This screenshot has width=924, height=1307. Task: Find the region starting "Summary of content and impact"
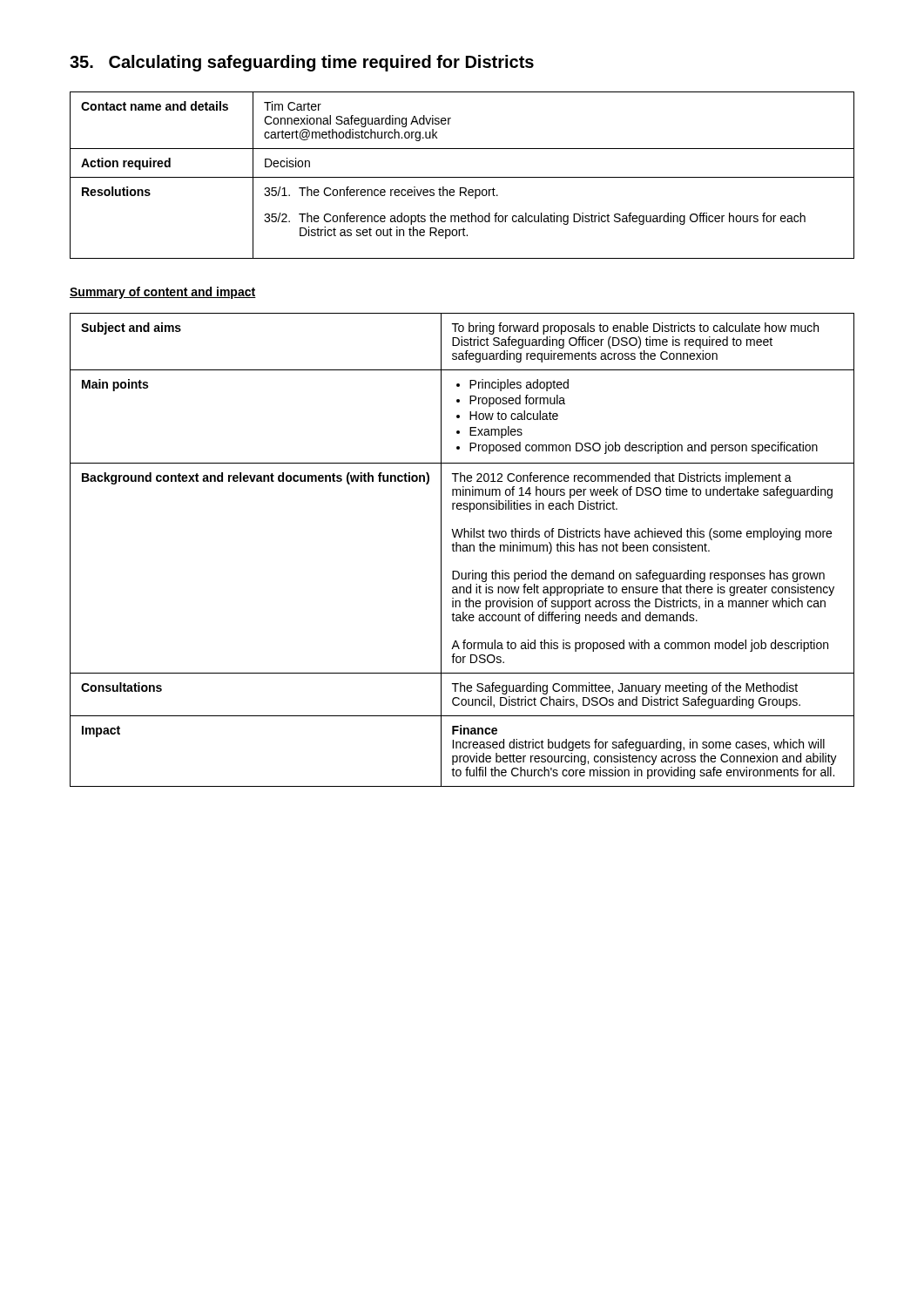(x=162, y=292)
